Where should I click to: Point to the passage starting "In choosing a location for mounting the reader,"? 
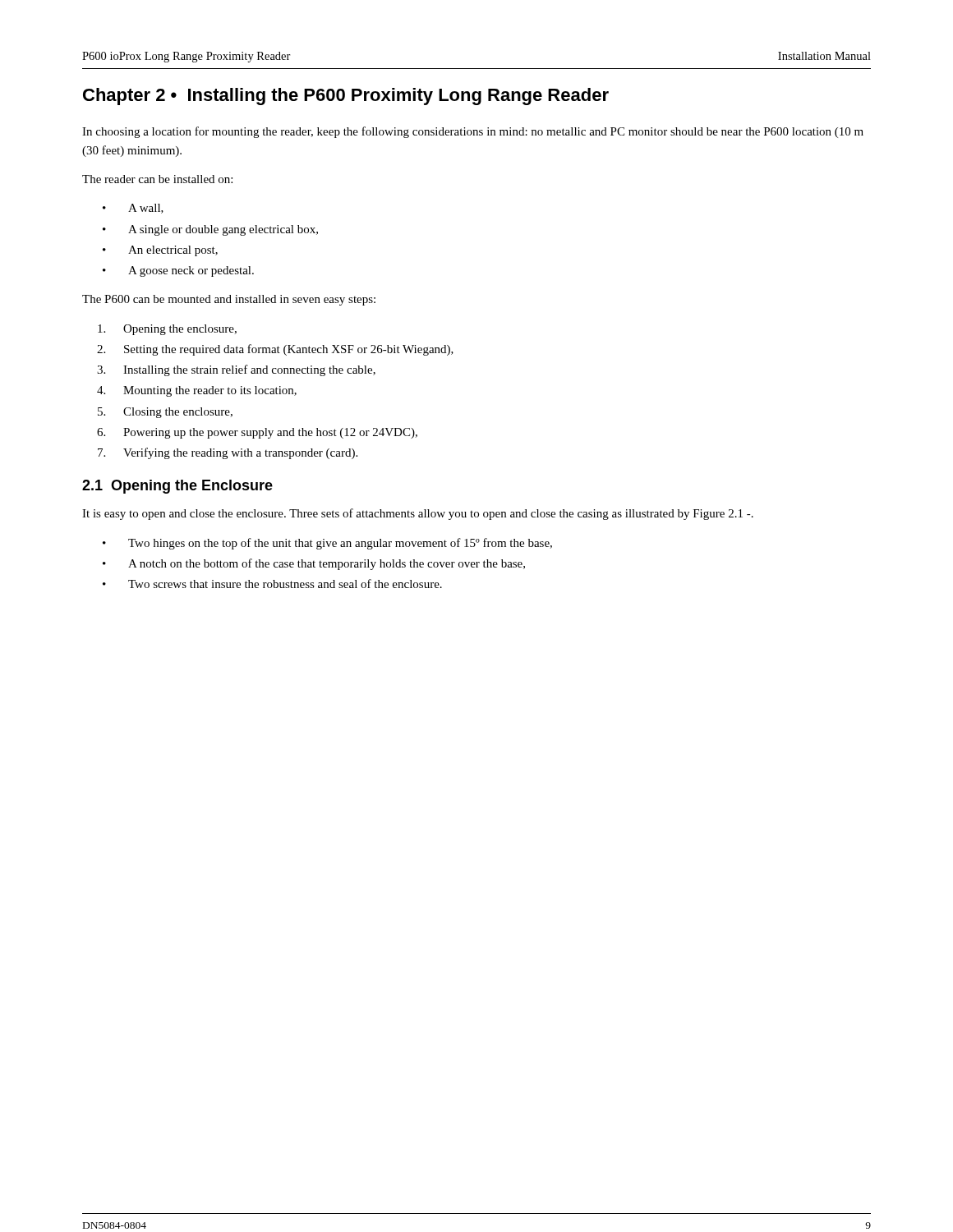473,141
